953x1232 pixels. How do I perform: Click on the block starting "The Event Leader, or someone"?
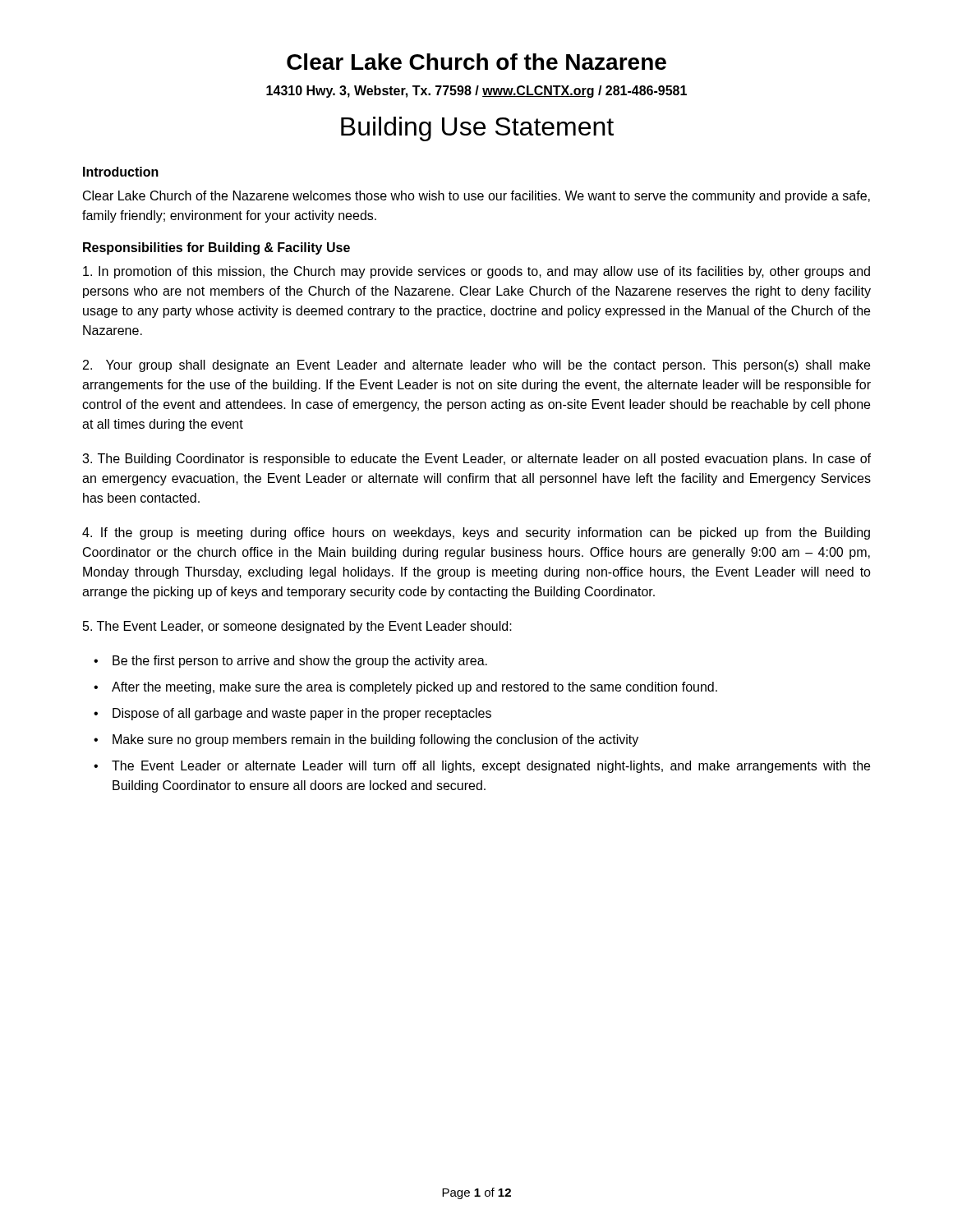click(297, 626)
